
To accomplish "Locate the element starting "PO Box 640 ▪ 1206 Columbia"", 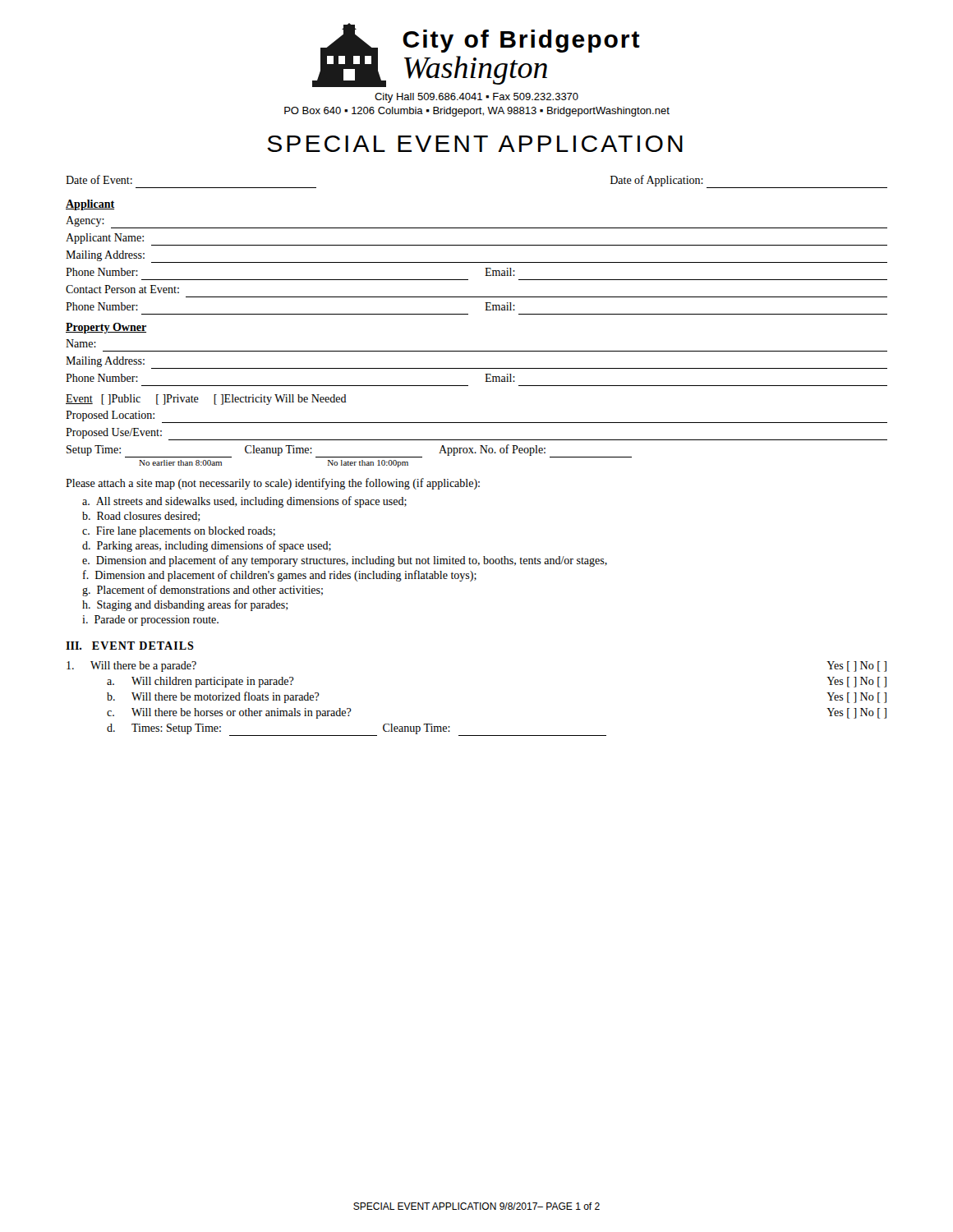I will pyautogui.click(x=476, y=111).
